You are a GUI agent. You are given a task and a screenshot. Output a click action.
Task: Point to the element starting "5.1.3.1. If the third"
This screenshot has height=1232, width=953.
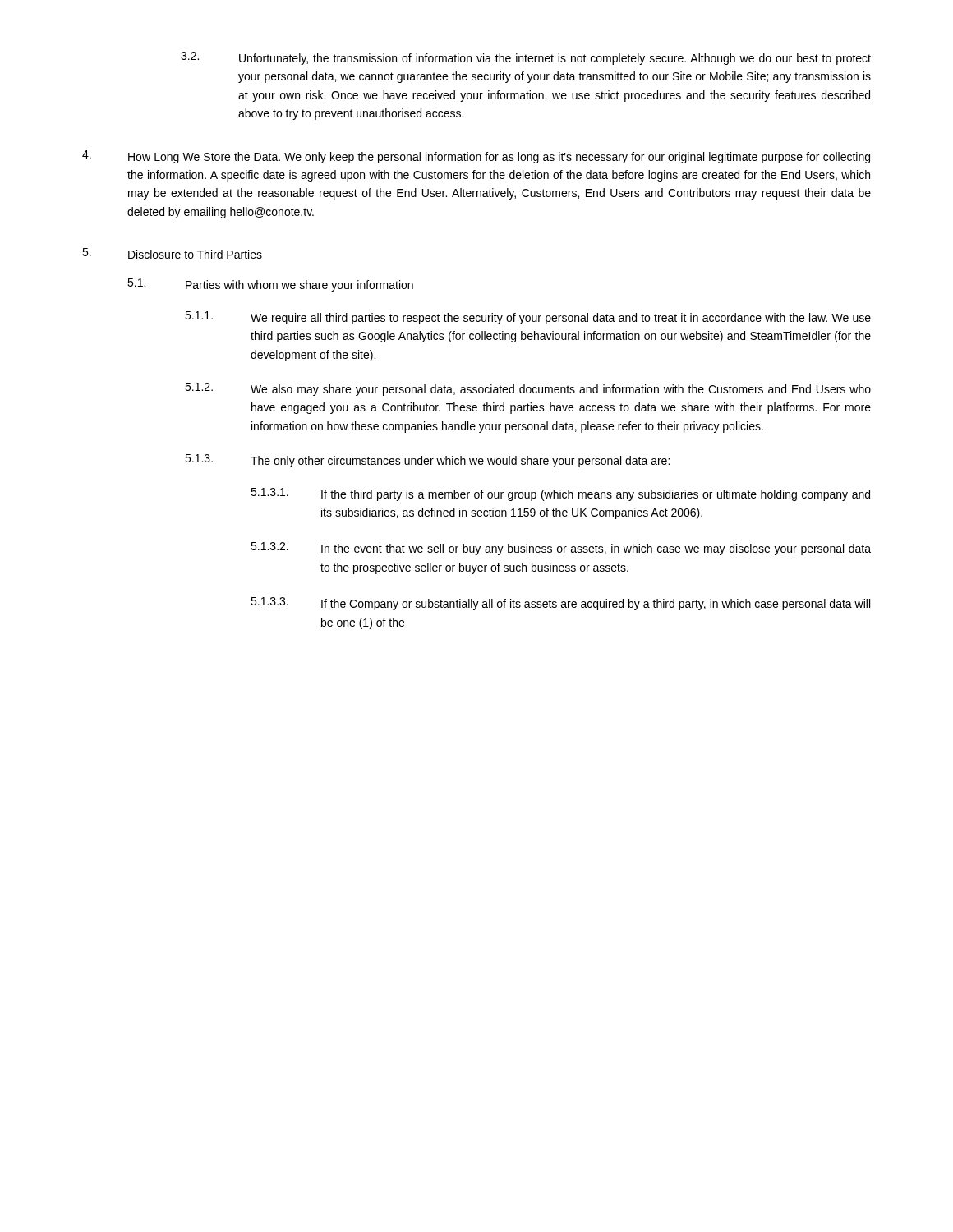561,504
